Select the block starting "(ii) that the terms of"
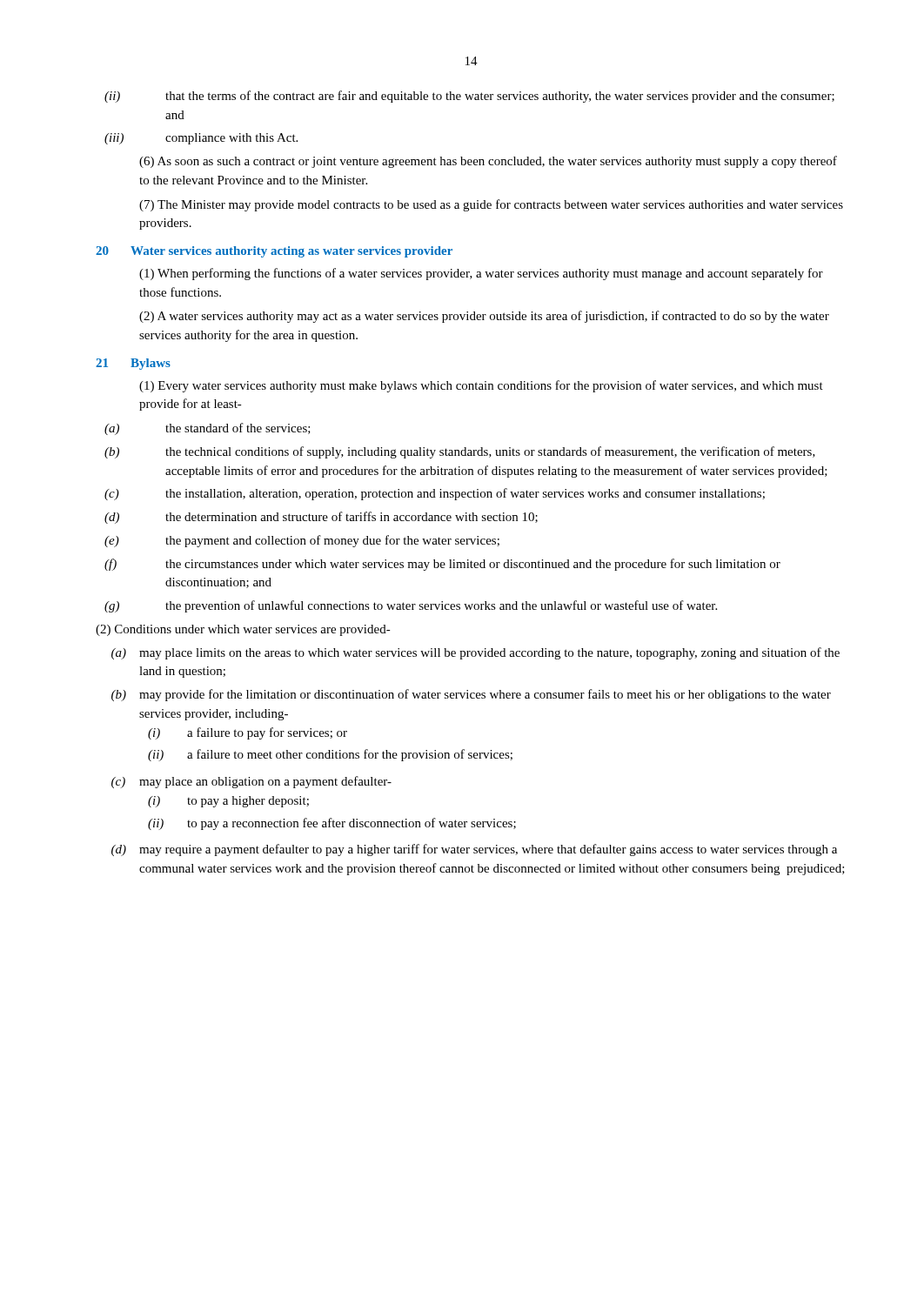924x1305 pixels. coord(471,106)
